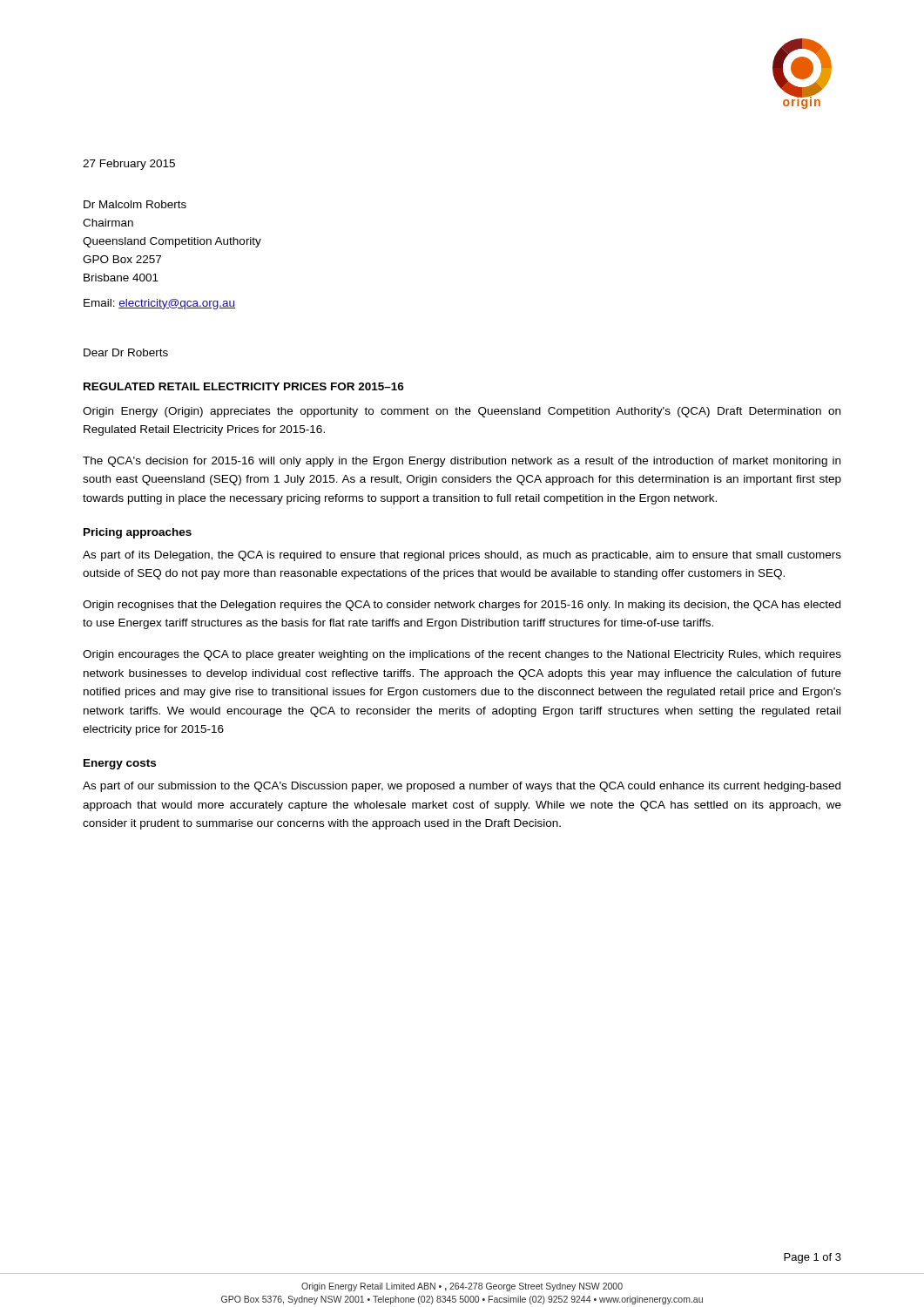
Task: Point to the text starting "REGULATED RETAIL ELECTRICITY PRICES FOR 2015–16"
Action: [243, 386]
